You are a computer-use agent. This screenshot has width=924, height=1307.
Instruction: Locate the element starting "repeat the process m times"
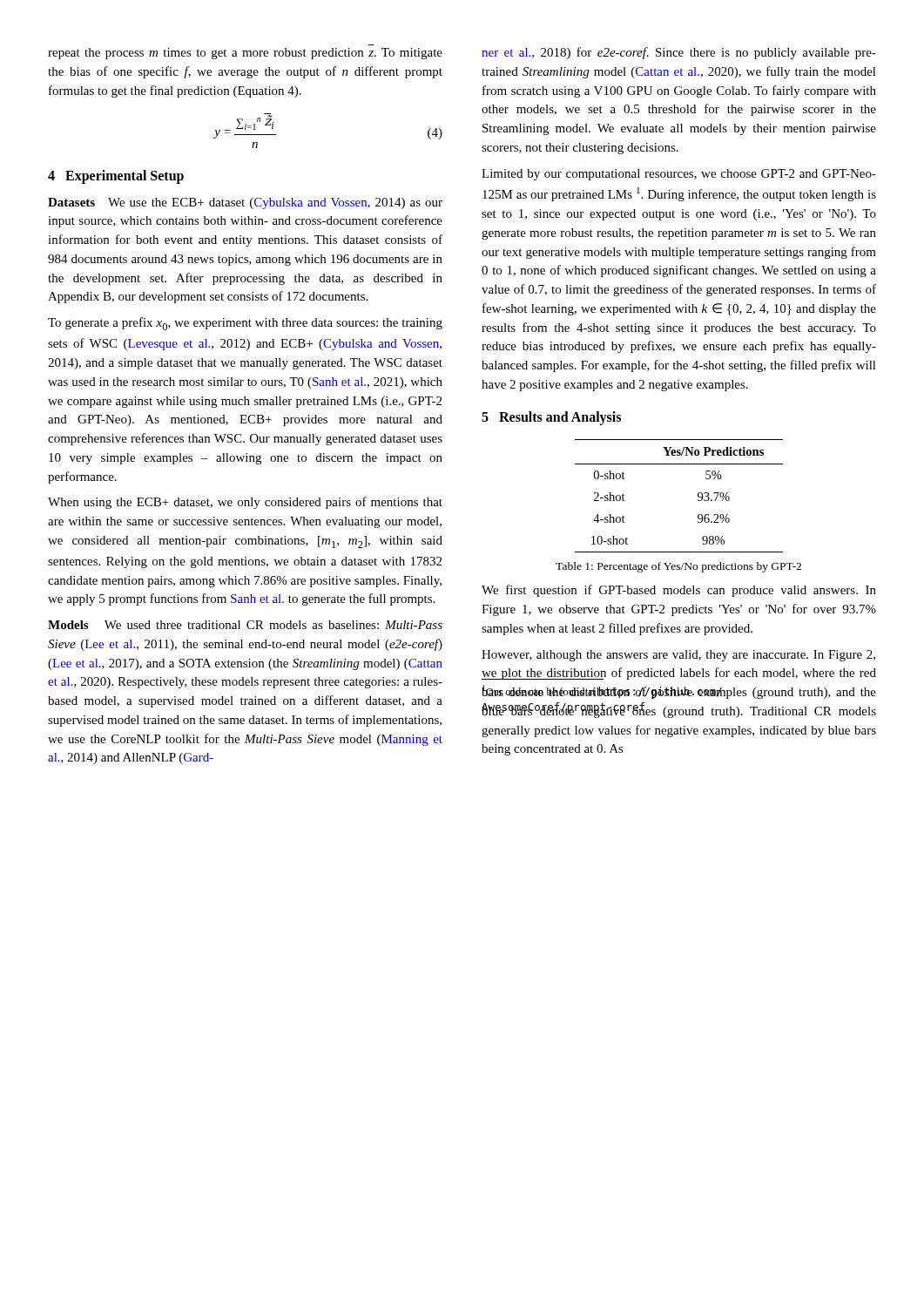pyautogui.click(x=245, y=72)
